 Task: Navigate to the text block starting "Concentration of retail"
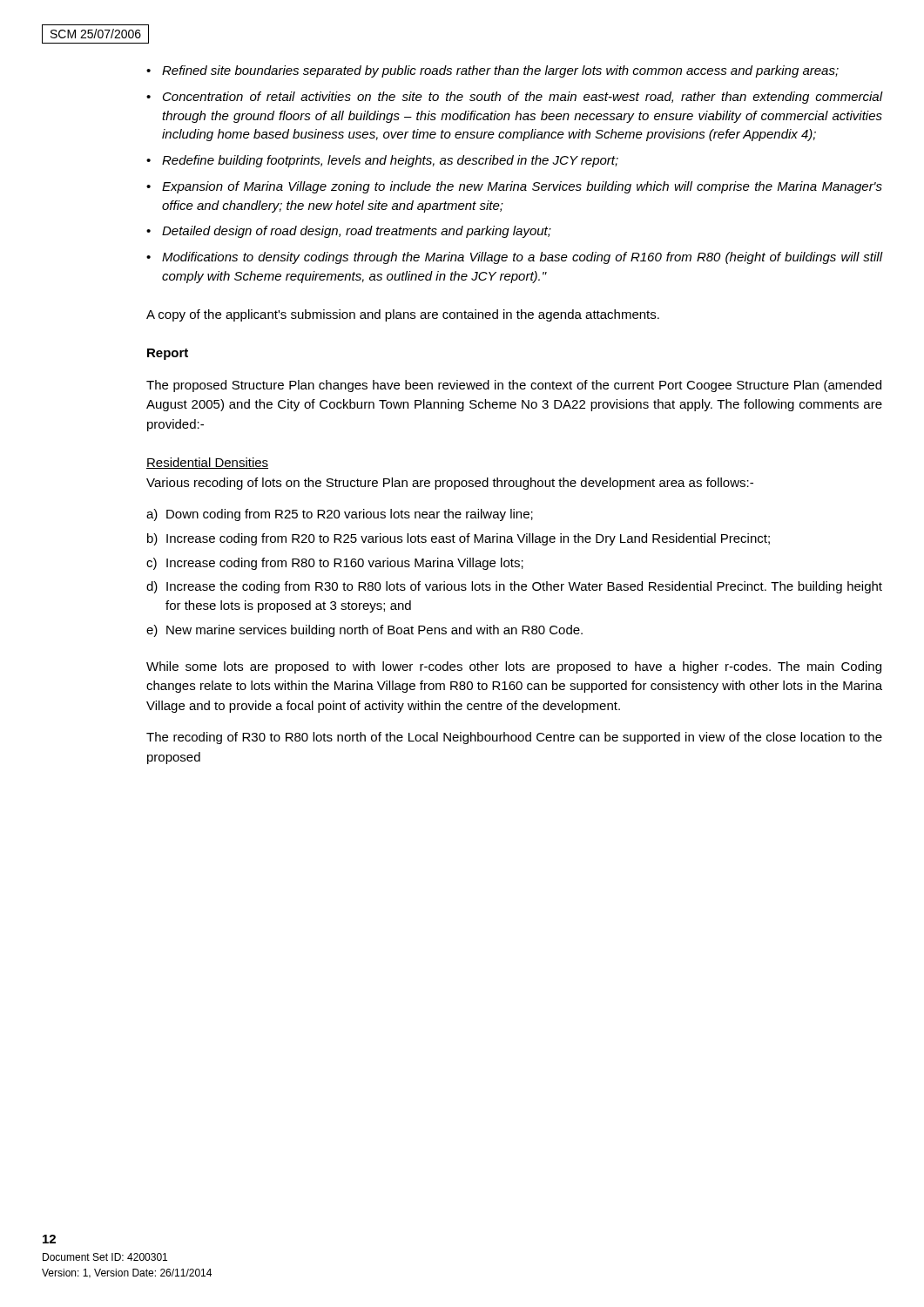click(522, 115)
